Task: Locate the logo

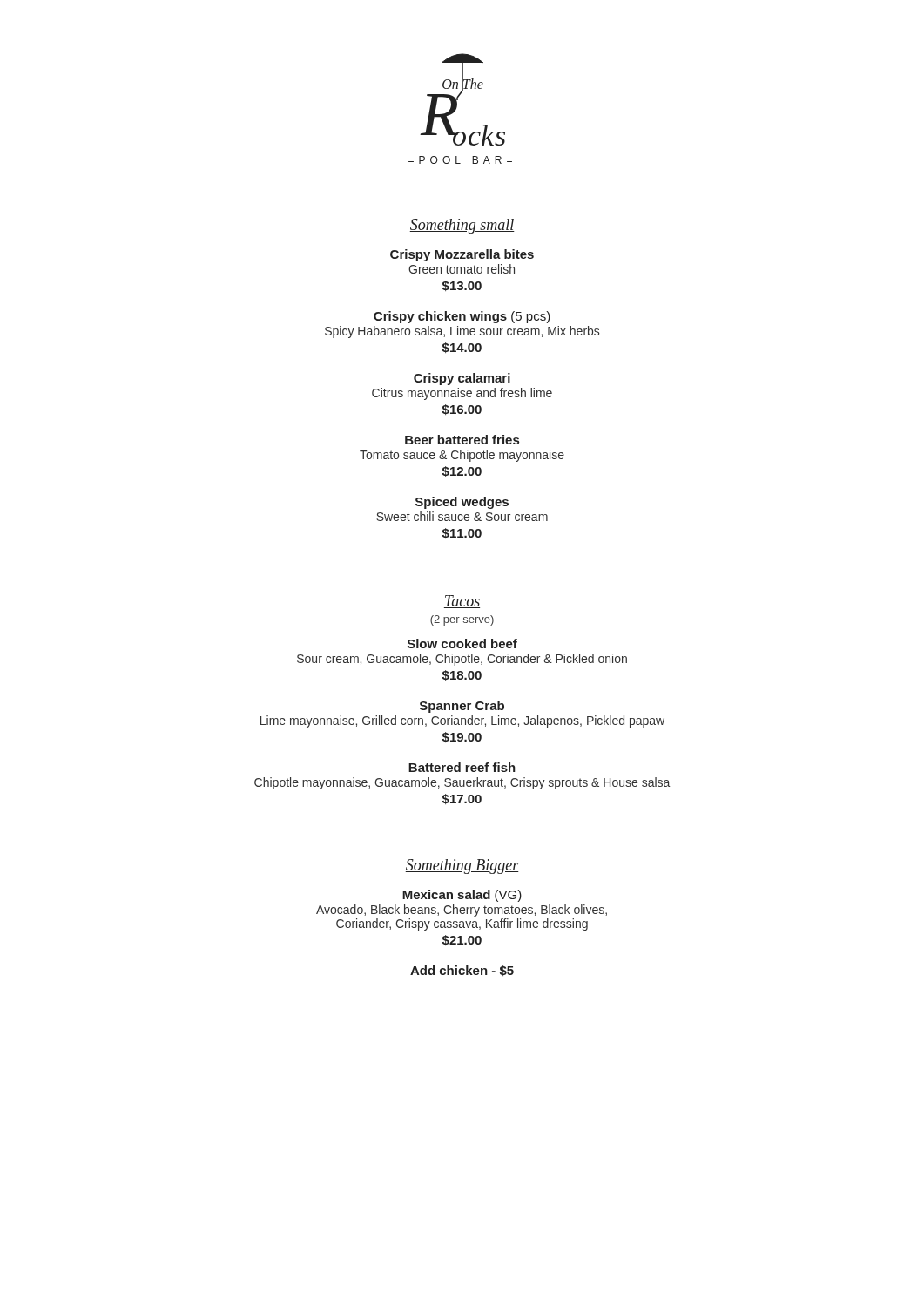Action: [462, 113]
